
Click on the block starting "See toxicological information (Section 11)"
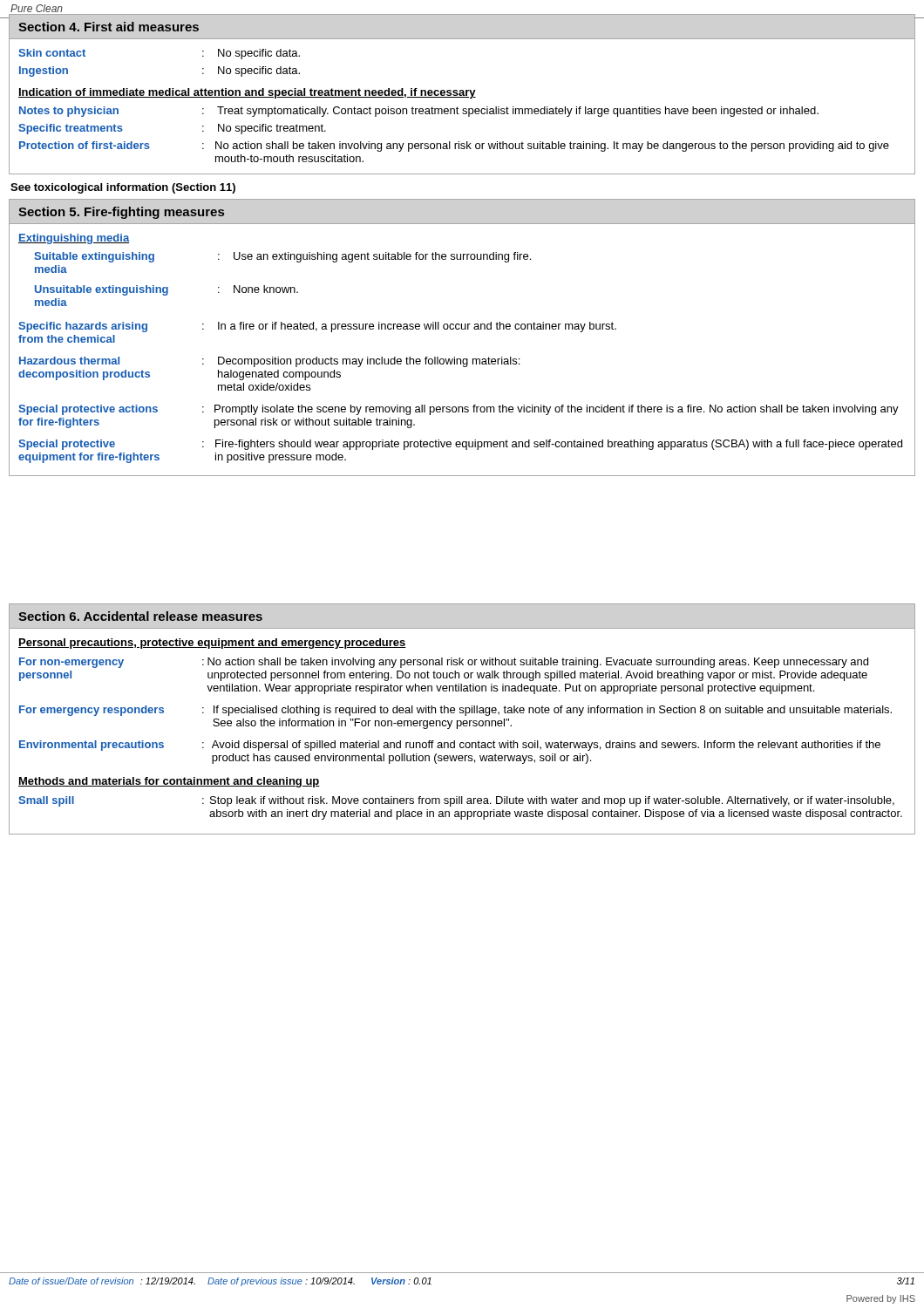coord(123,187)
